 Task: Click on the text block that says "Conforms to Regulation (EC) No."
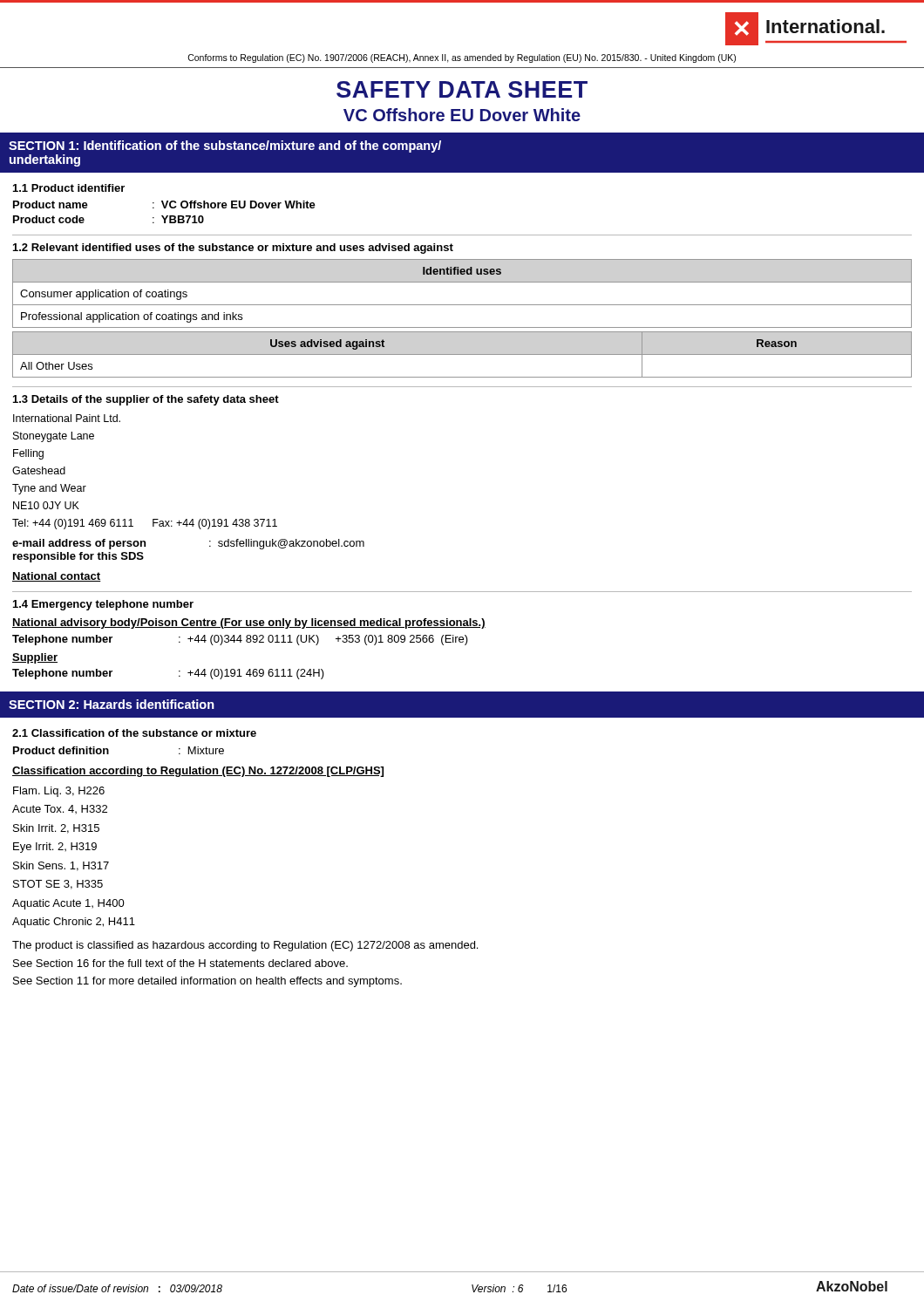(462, 58)
